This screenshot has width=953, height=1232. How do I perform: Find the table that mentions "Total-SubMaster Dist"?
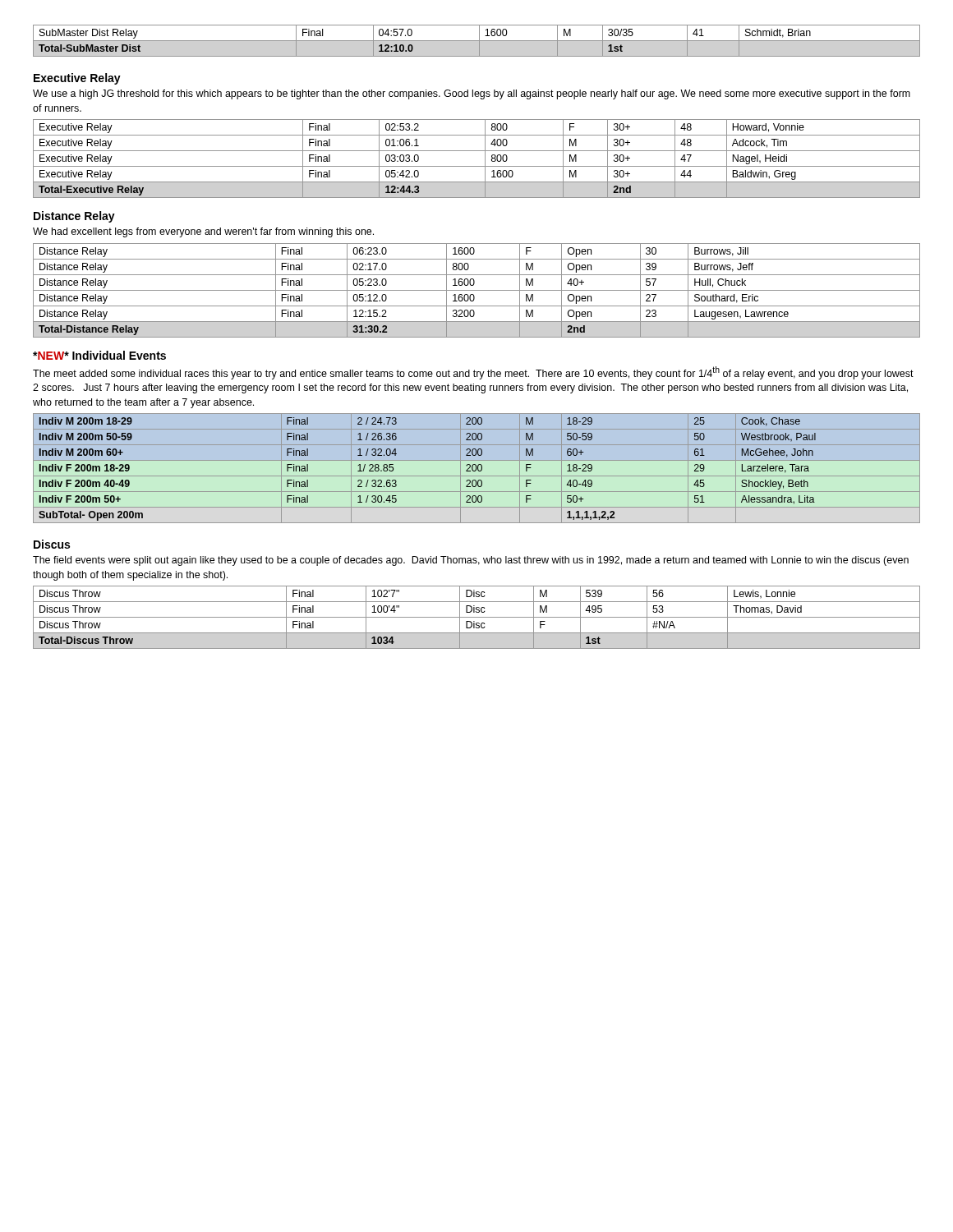476,41
